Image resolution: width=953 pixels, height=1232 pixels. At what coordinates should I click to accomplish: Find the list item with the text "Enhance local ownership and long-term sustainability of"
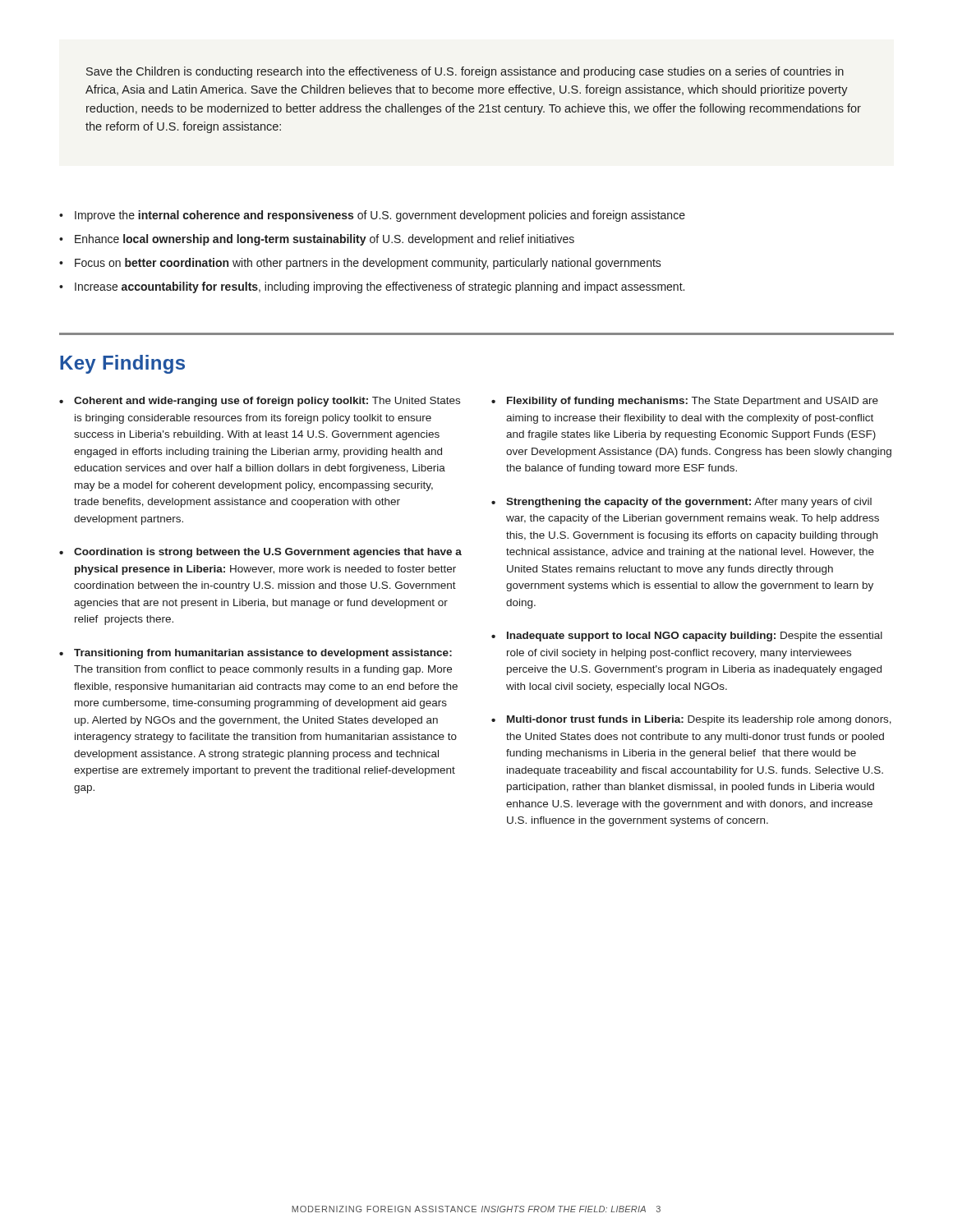324,239
